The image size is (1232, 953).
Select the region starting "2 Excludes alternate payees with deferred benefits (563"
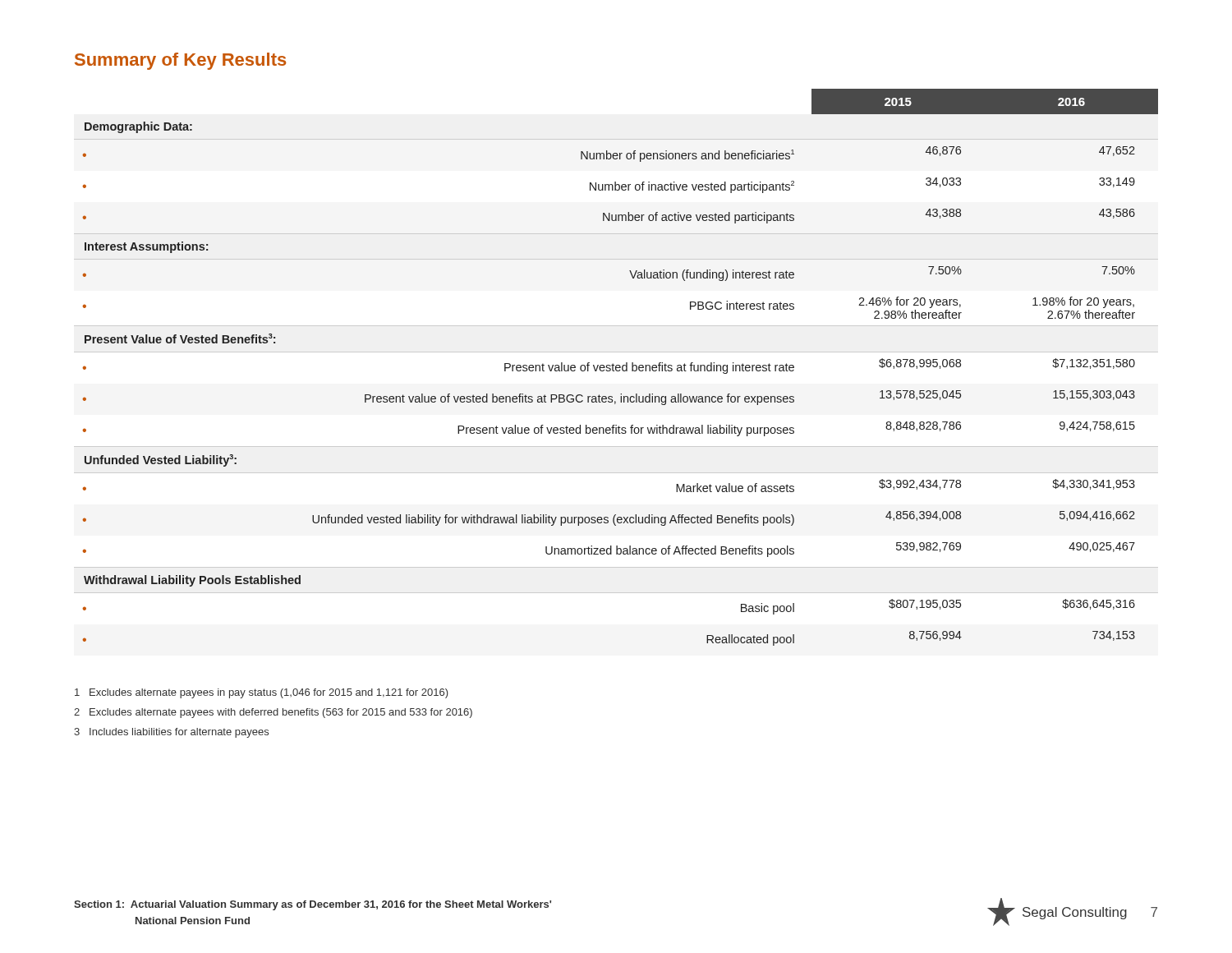273,712
